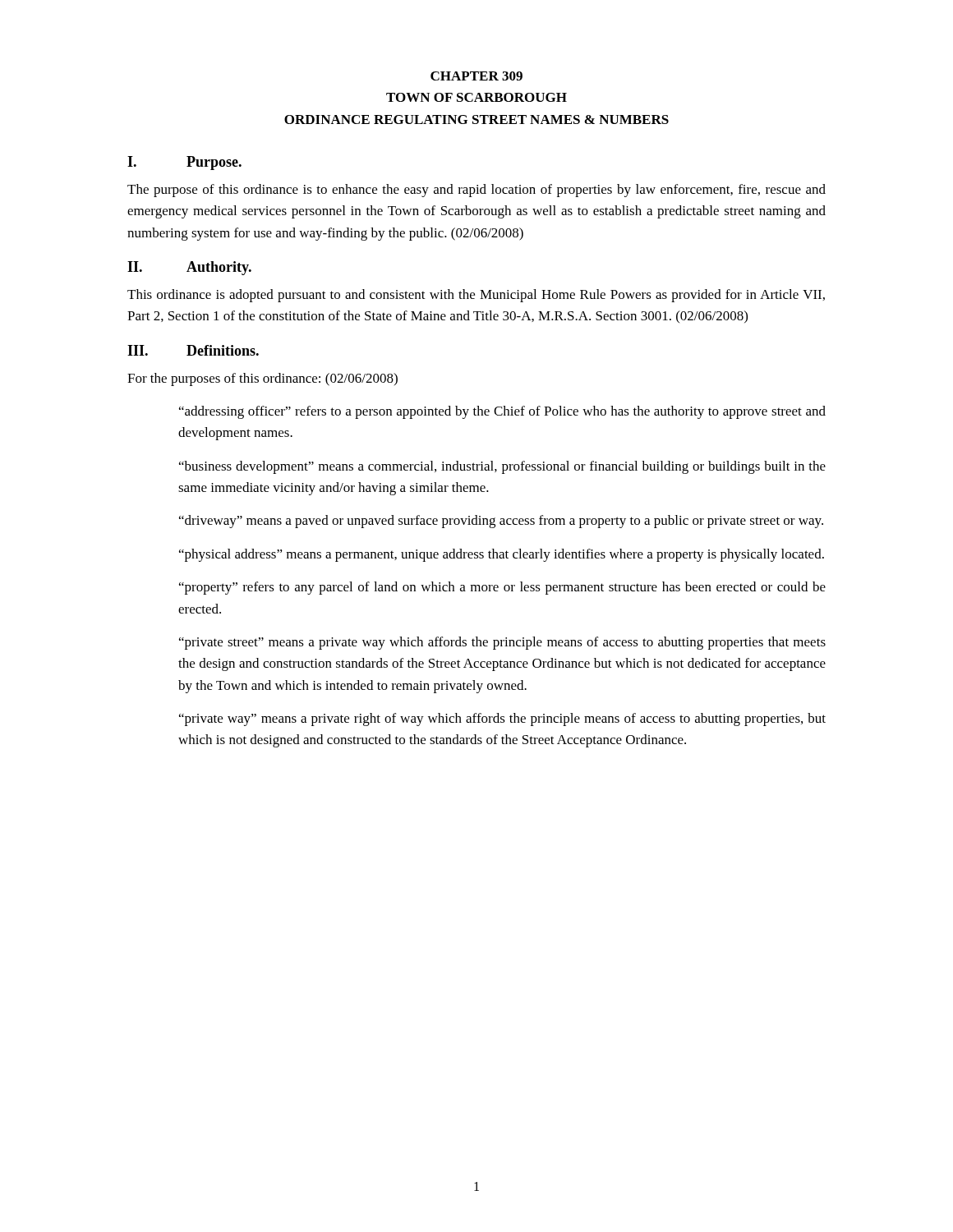Select the list item containing "“private way” means a private right of way"
The height and width of the screenshot is (1232, 953).
[x=502, y=729]
